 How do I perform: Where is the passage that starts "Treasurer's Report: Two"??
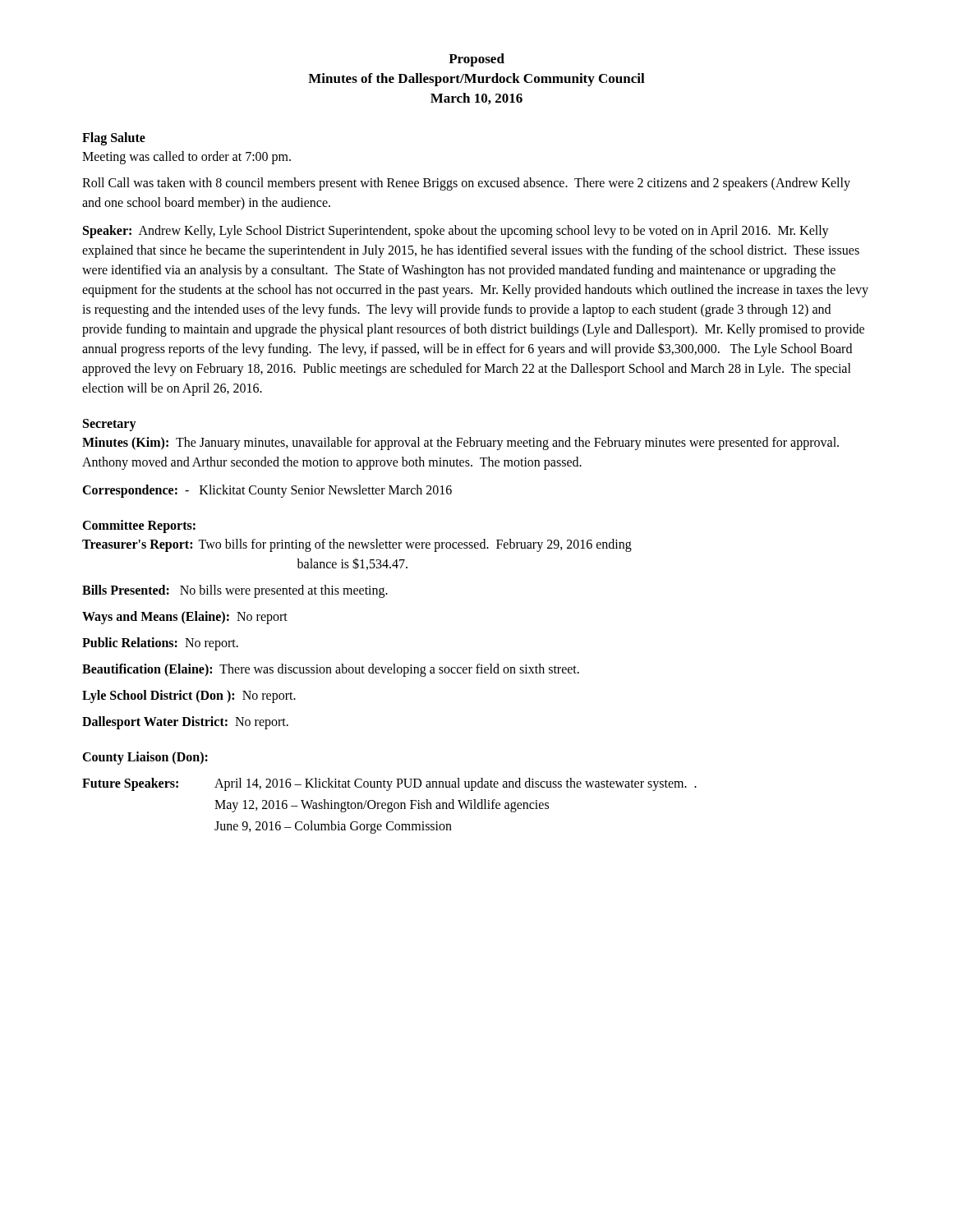[357, 555]
